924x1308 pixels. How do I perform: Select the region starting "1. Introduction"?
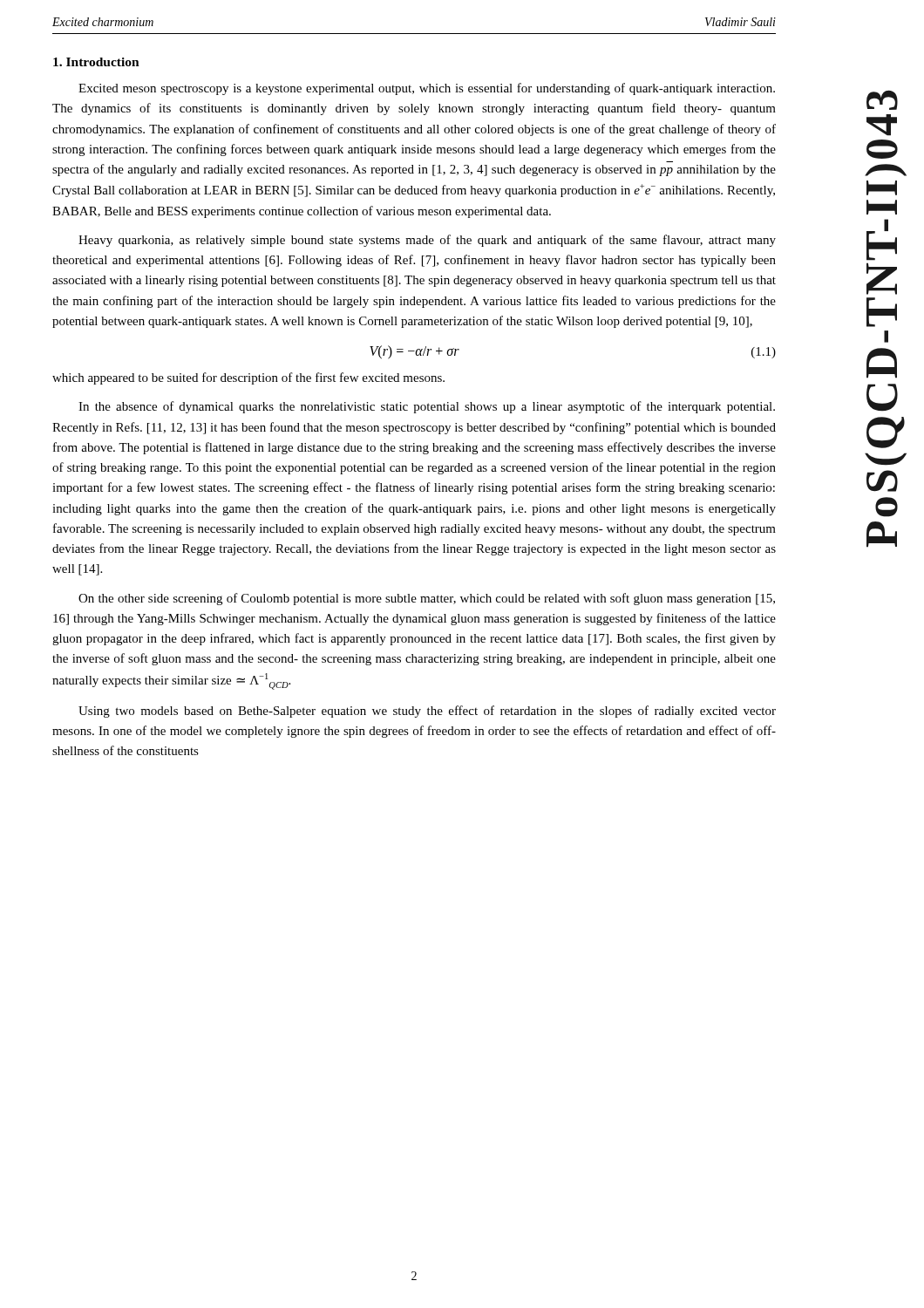point(96,61)
